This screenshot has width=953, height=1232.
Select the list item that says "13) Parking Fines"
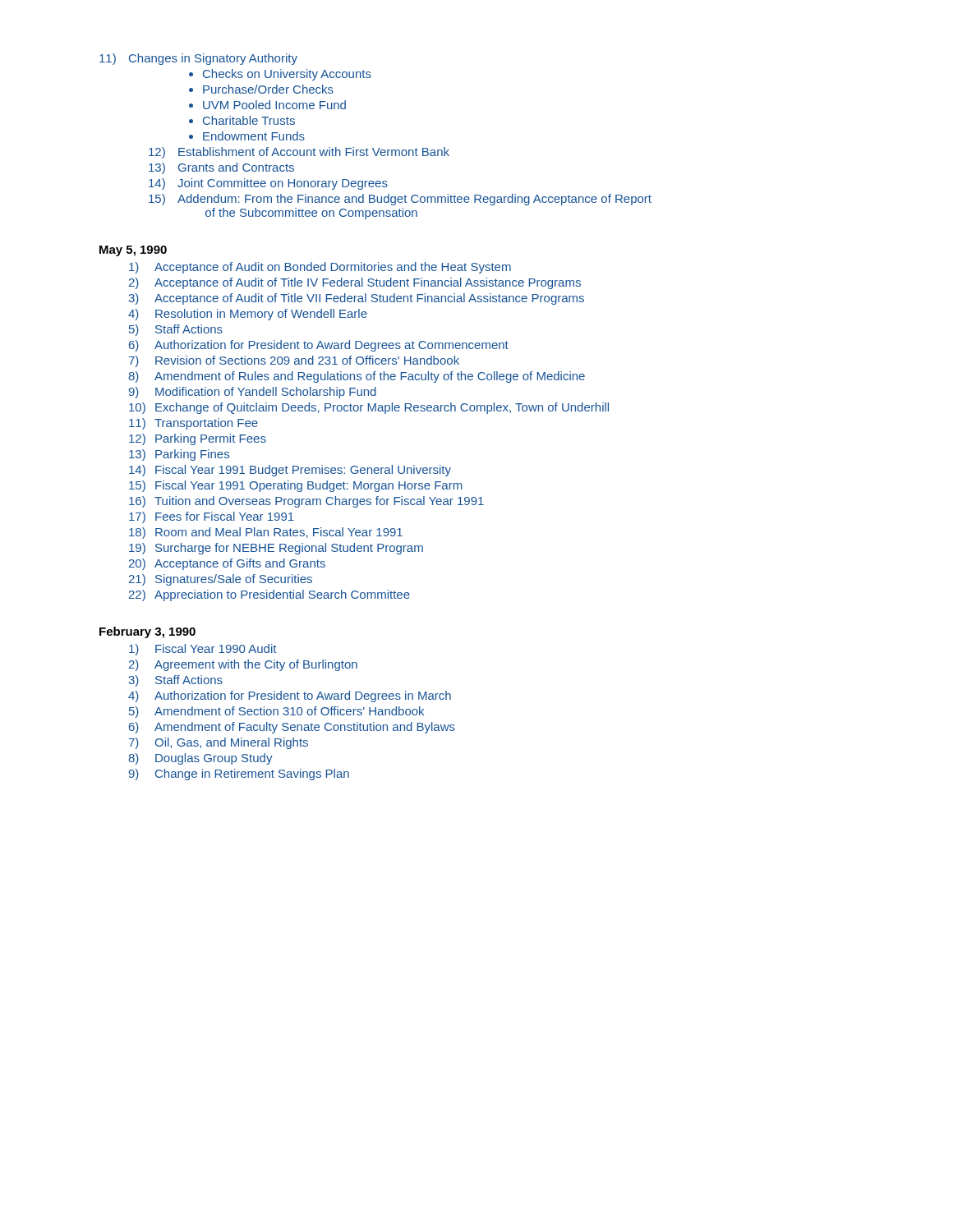[x=179, y=454]
